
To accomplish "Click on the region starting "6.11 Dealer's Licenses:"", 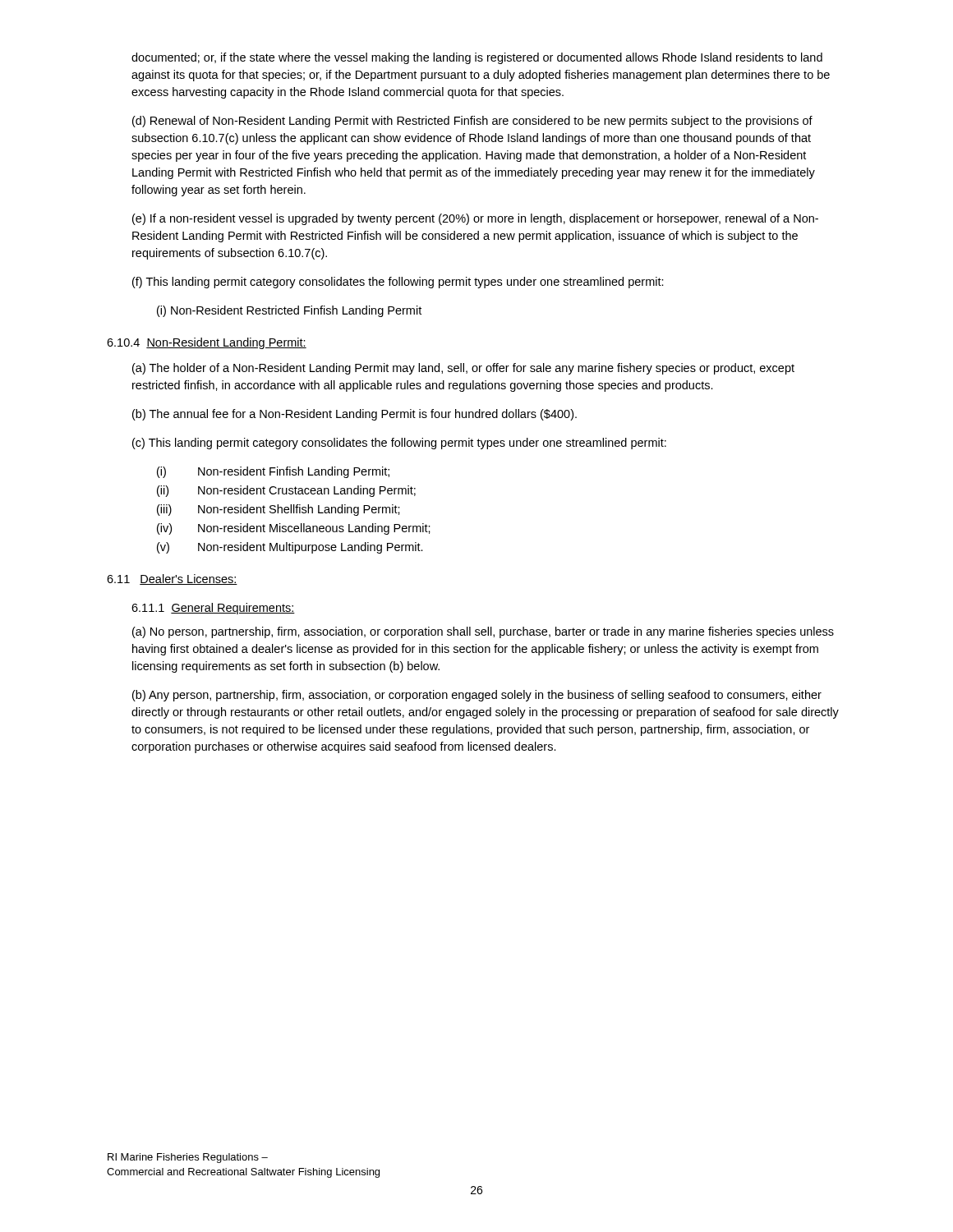I will pyautogui.click(x=172, y=579).
